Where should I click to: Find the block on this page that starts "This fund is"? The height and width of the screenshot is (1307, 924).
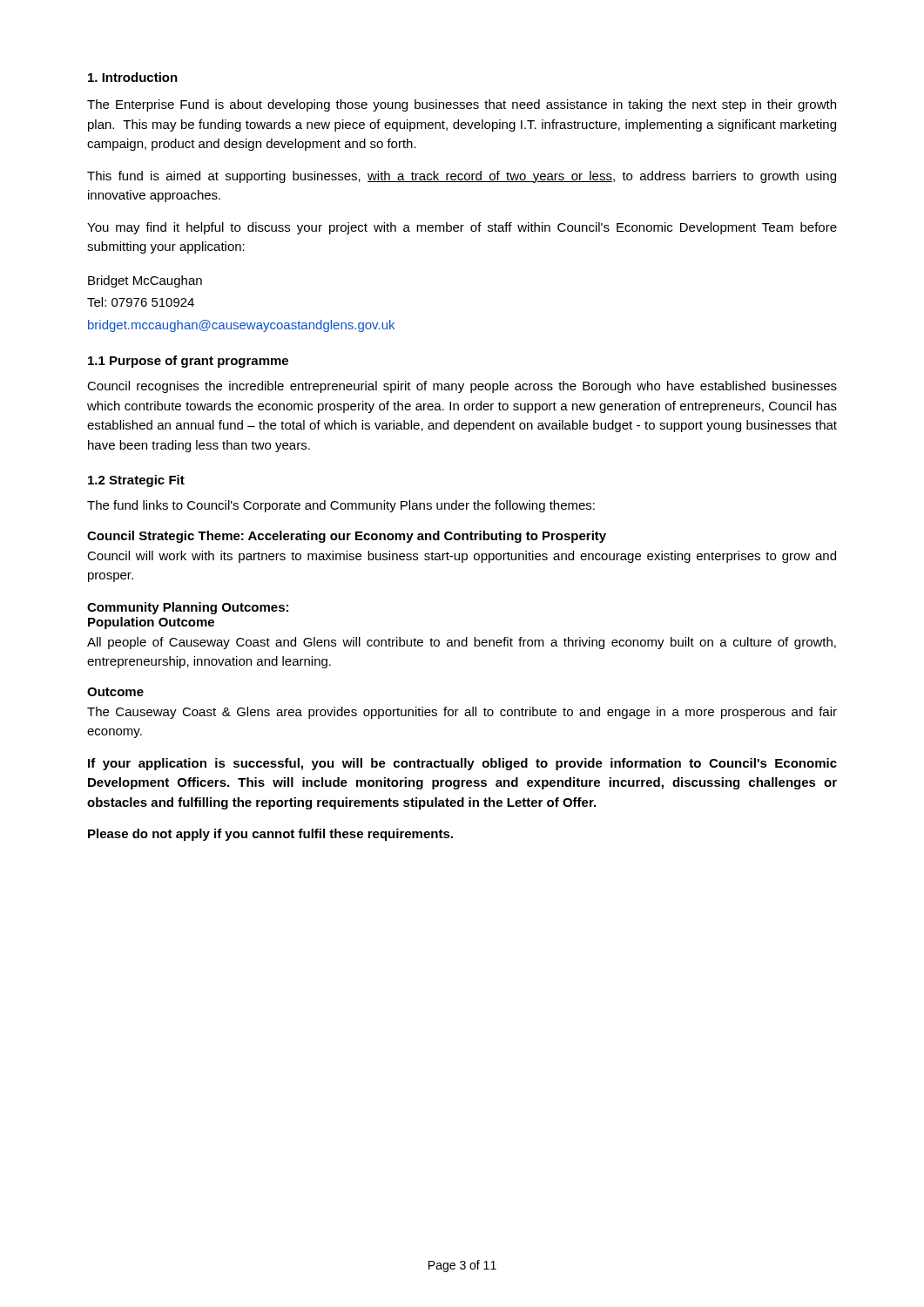point(462,185)
